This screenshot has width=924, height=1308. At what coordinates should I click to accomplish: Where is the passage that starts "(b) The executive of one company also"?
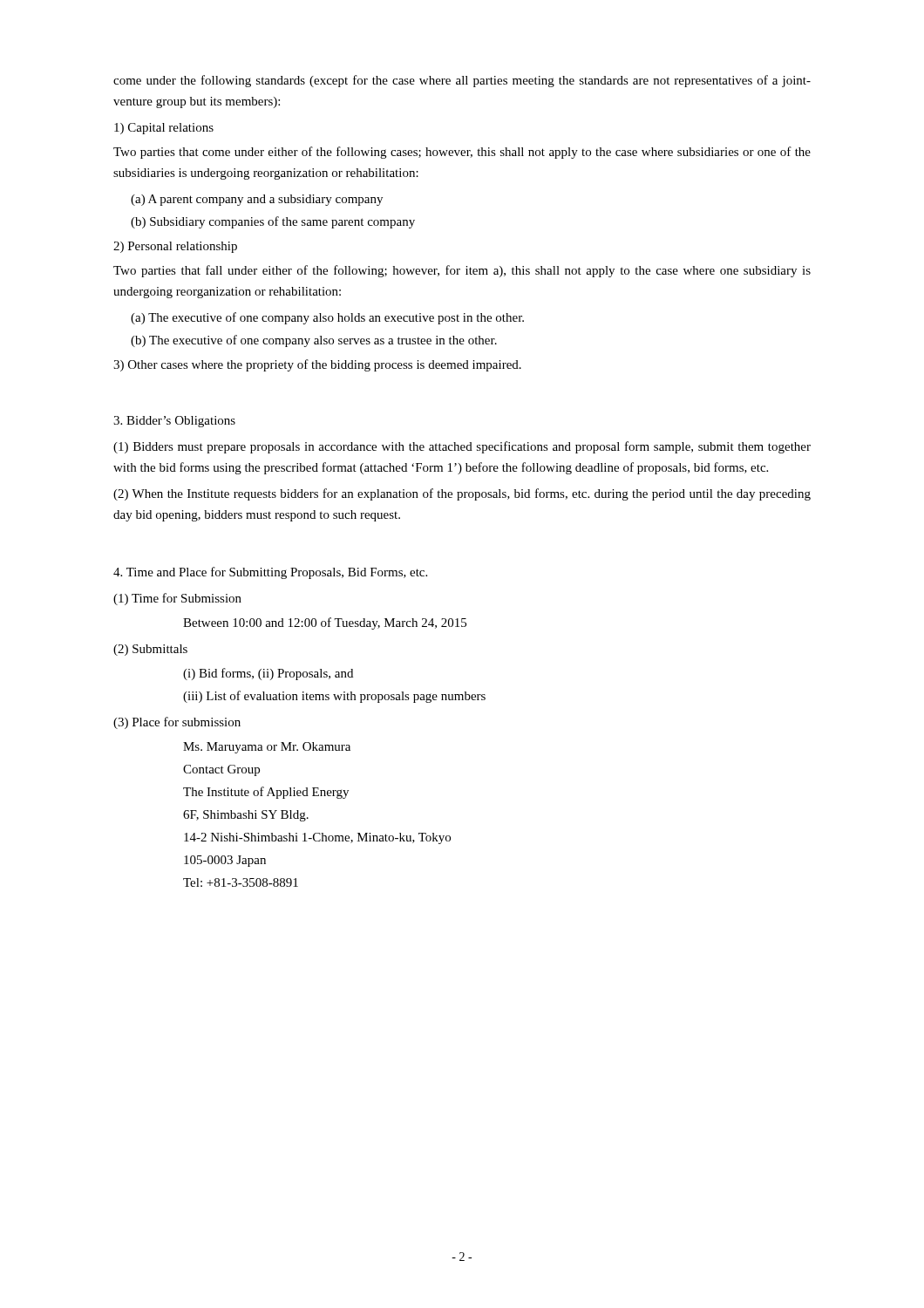462,340
